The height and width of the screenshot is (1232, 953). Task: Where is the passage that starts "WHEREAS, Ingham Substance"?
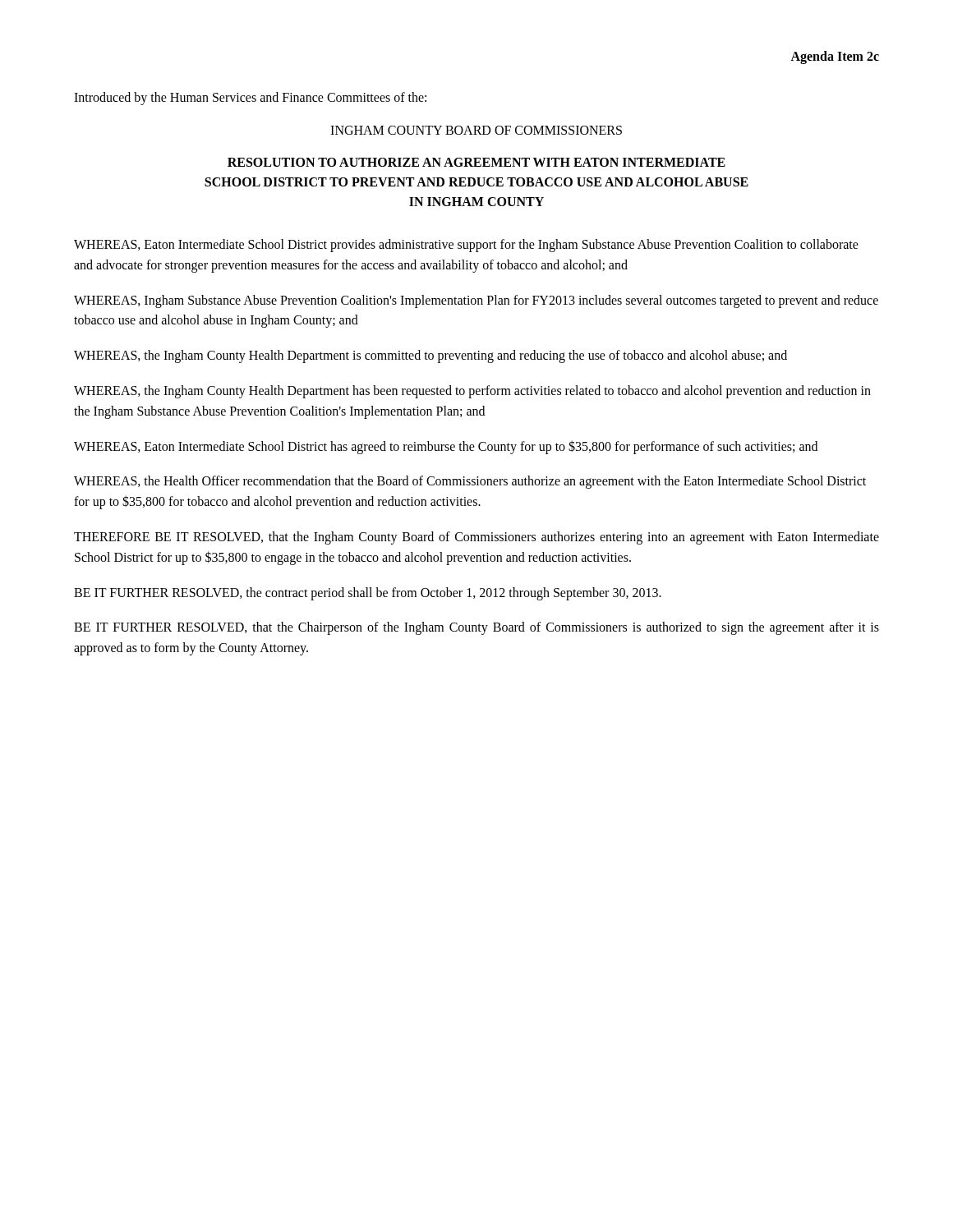click(x=476, y=310)
